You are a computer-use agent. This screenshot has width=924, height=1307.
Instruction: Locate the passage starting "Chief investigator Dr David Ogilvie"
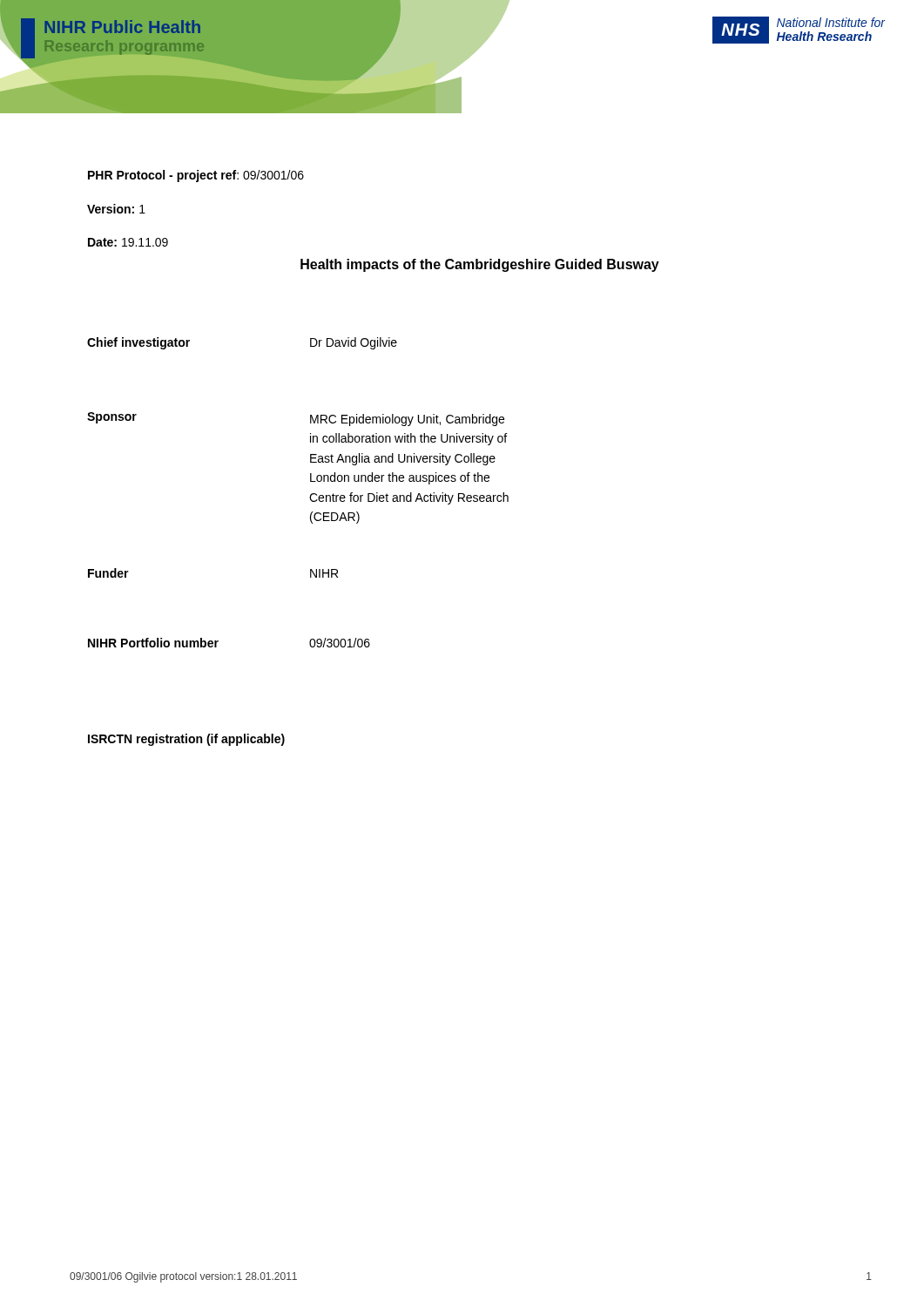point(137,343)
